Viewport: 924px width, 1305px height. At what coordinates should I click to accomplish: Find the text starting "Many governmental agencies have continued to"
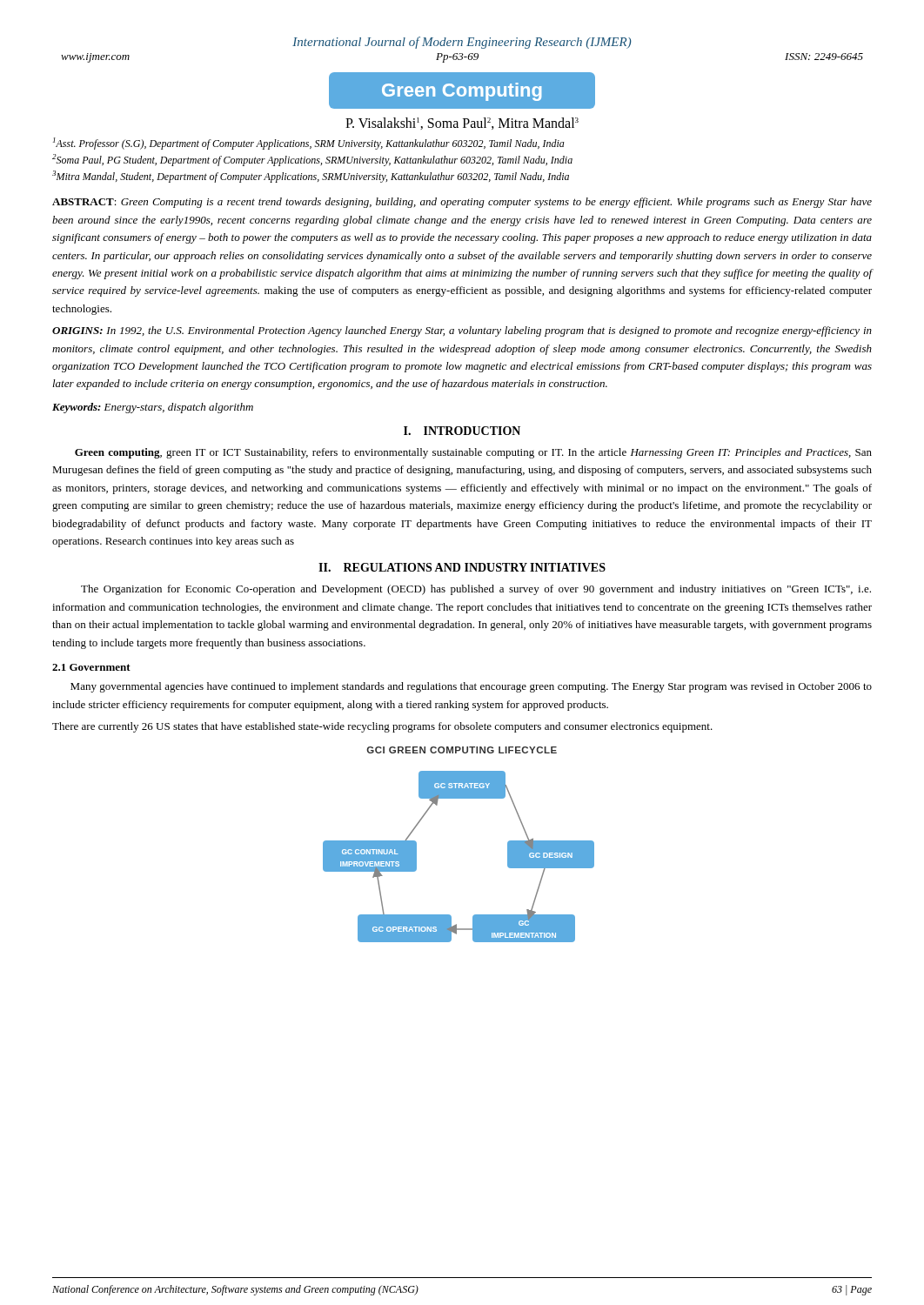[x=462, y=695]
